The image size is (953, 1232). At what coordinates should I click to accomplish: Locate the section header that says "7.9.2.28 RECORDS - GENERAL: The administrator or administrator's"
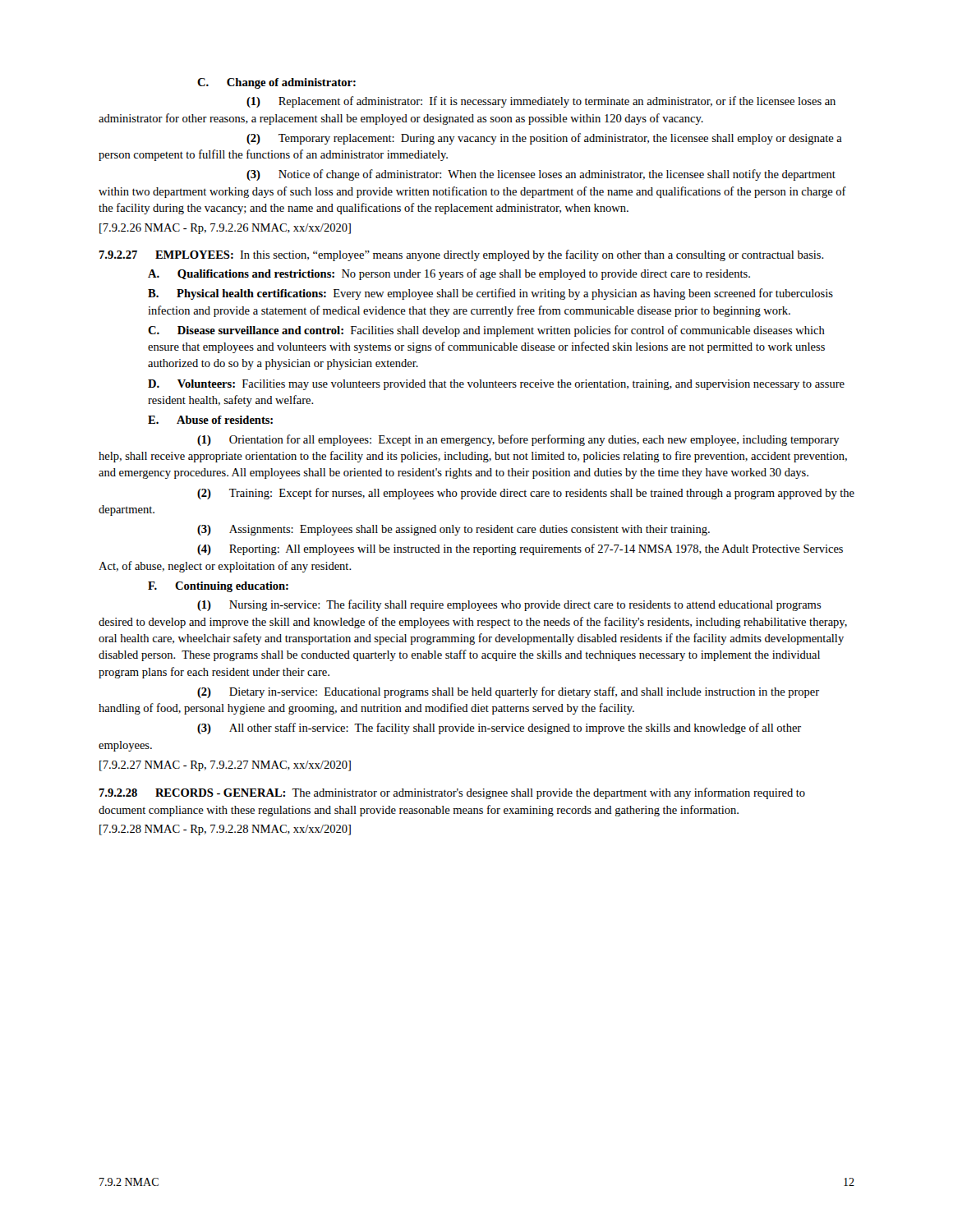[x=452, y=801]
